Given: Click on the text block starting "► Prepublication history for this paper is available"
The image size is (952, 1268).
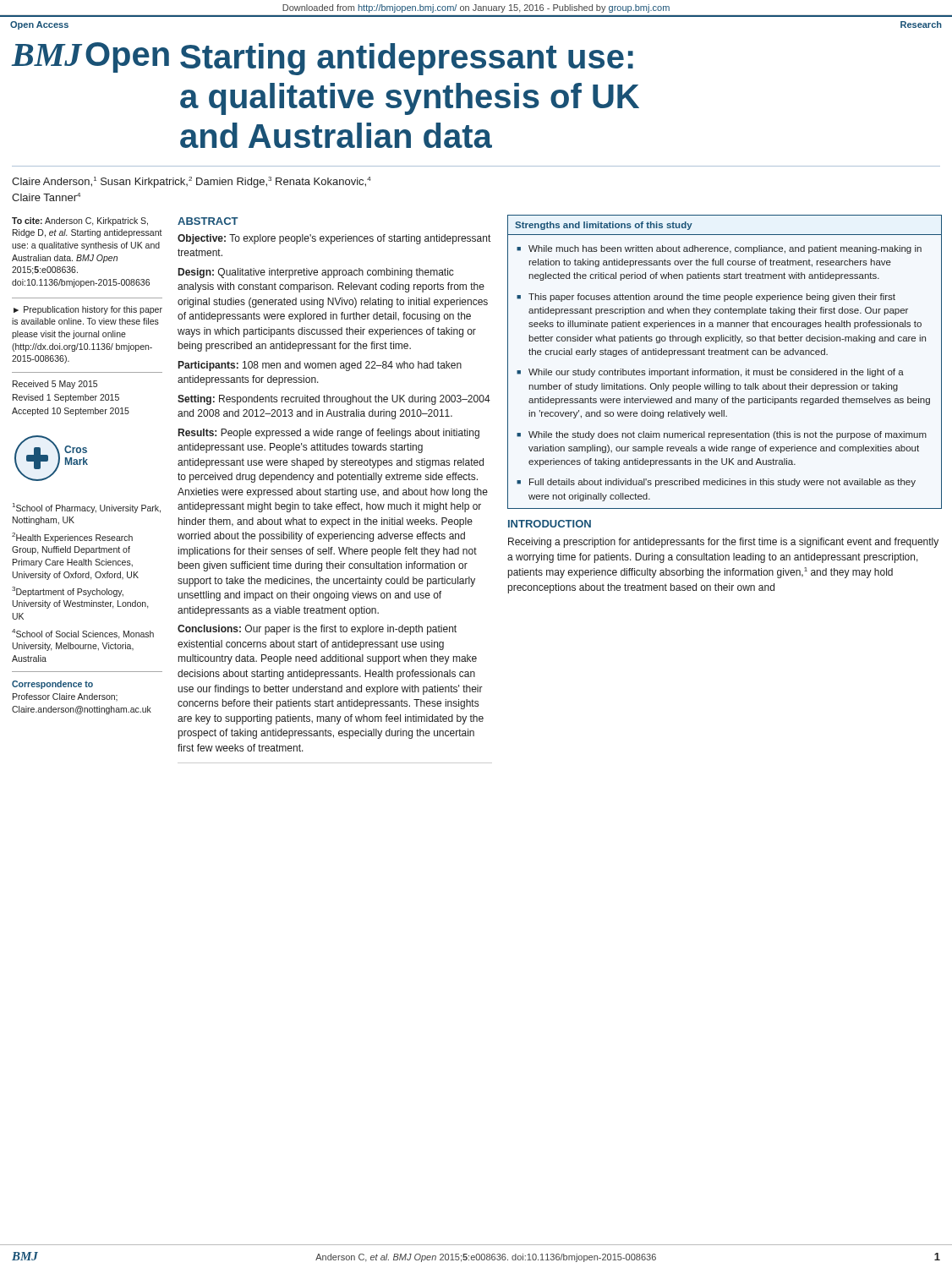Looking at the screenshot, I should coord(87,334).
